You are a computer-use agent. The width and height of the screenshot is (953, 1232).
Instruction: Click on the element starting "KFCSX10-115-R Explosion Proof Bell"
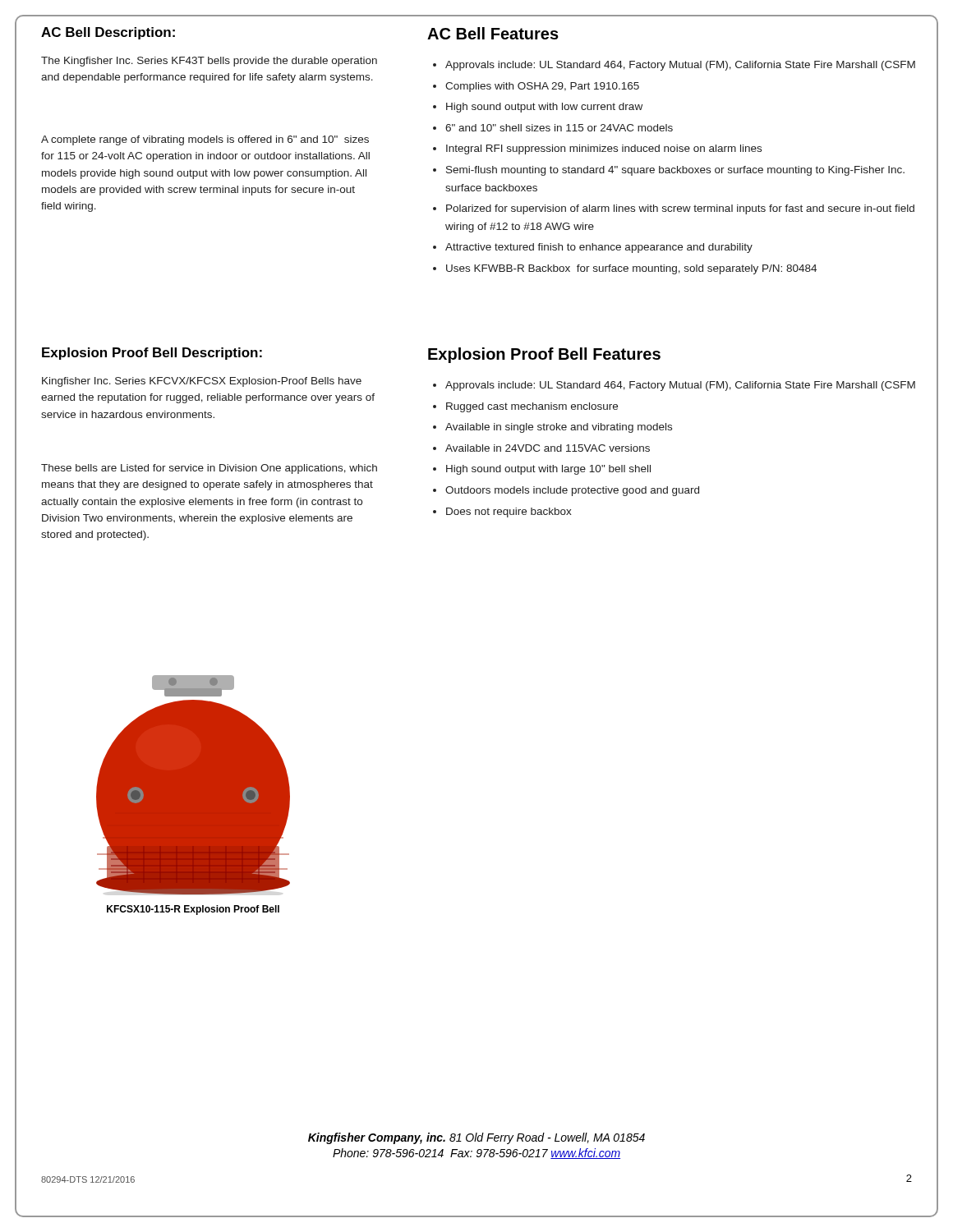tap(193, 909)
